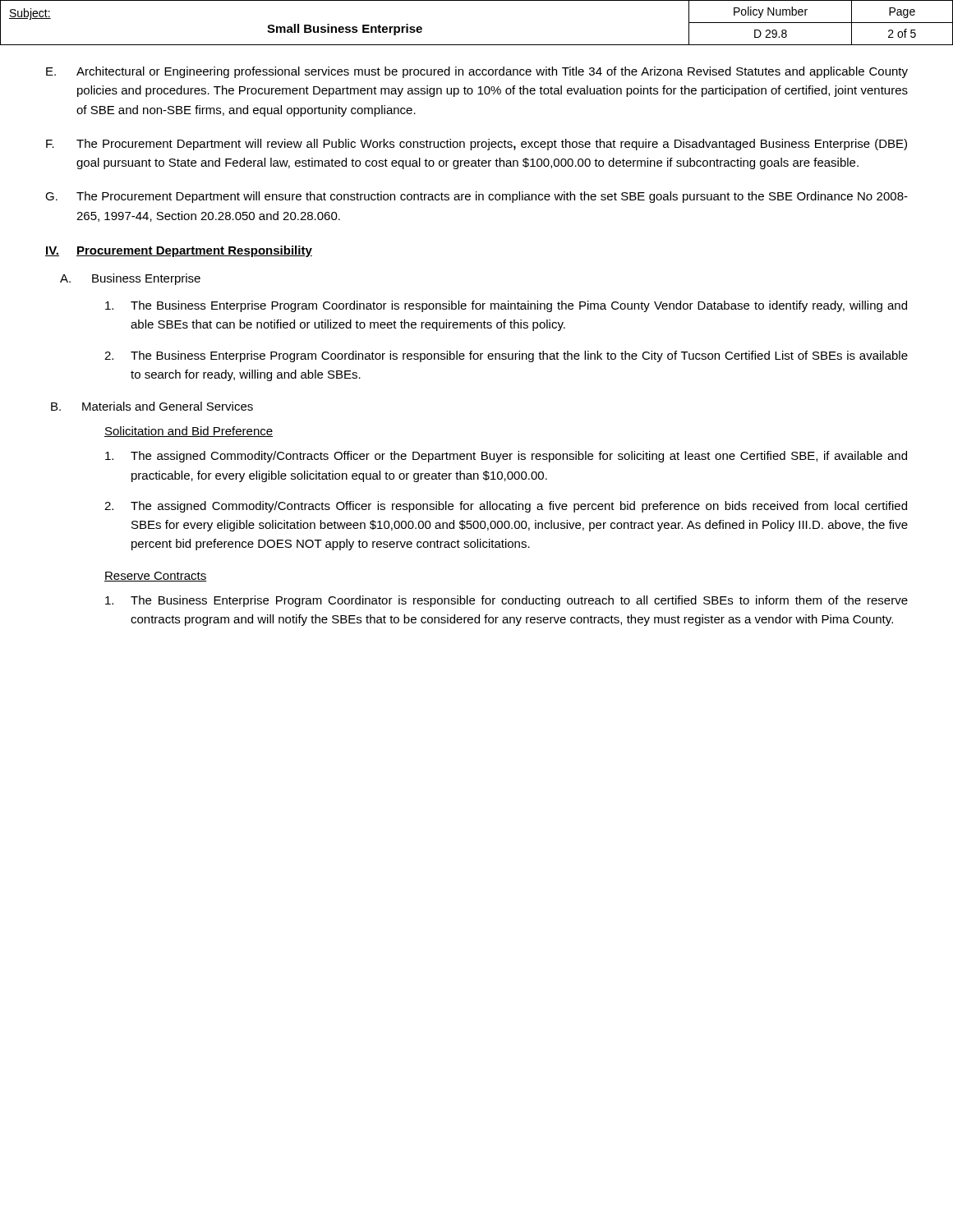The height and width of the screenshot is (1232, 953).
Task: Click on the table containing "Subject: Small Business Enterprise"
Action: tap(476, 23)
